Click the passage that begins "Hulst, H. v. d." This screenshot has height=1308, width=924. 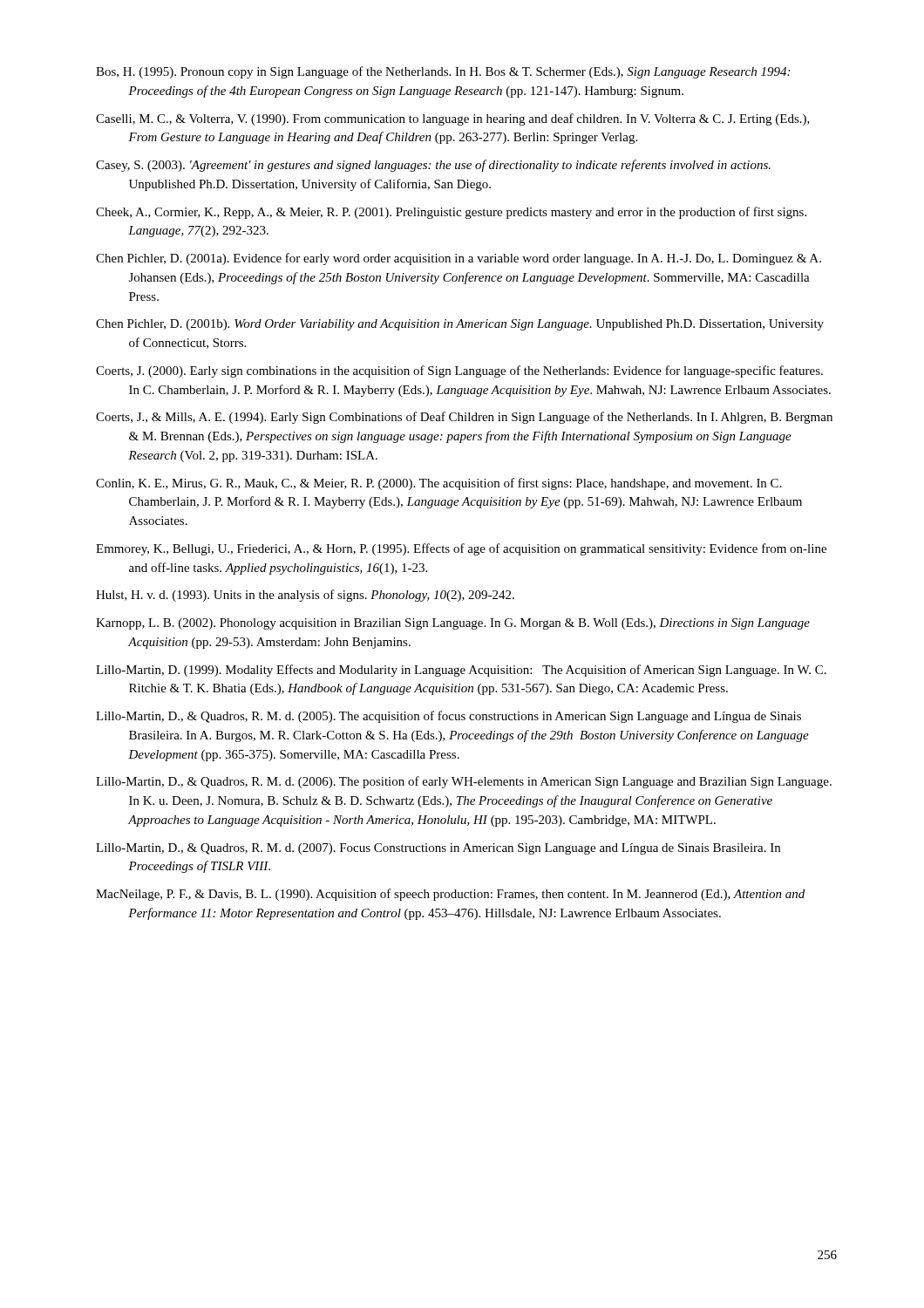pos(305,595)
